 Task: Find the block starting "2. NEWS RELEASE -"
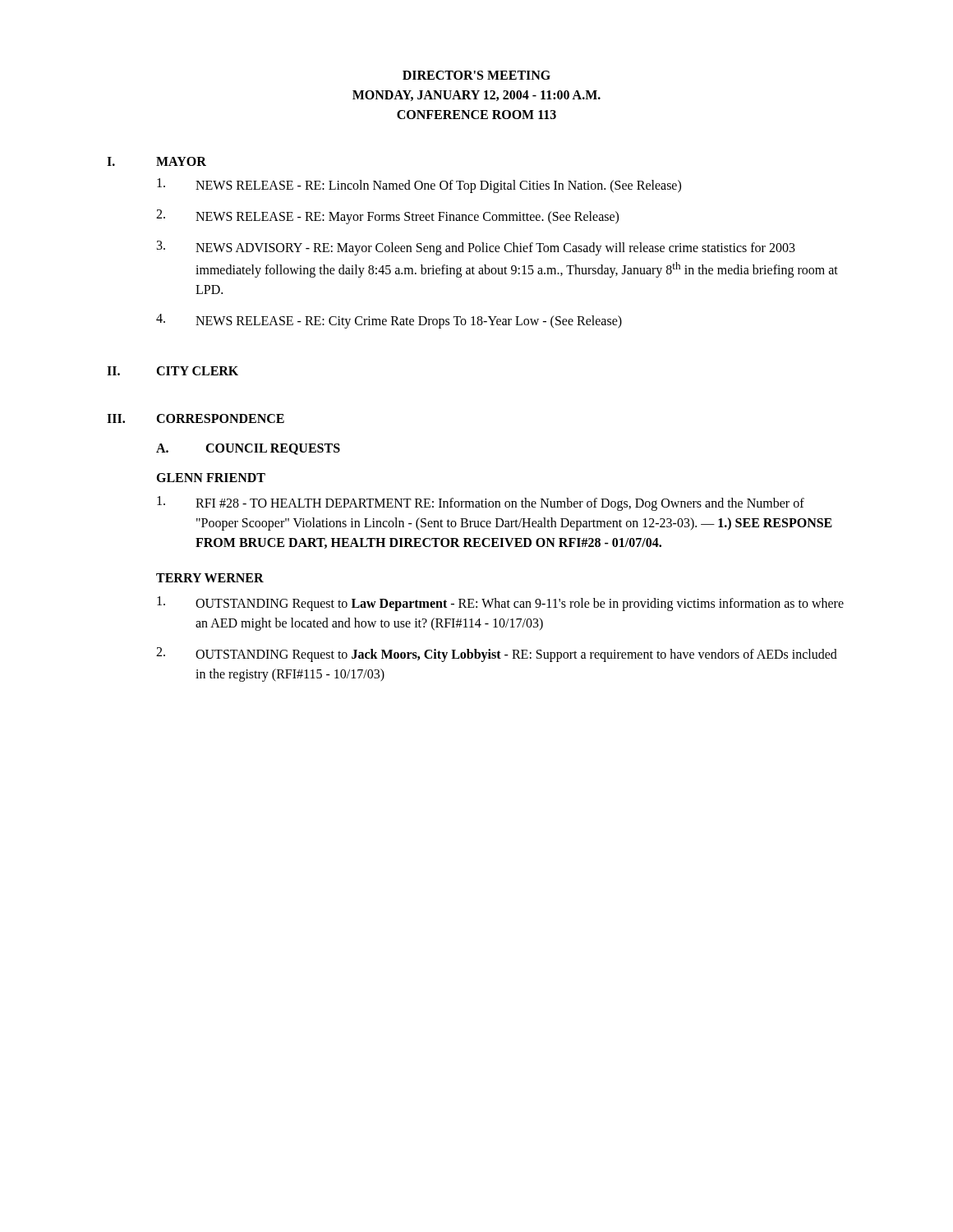[x=501, y=217]
